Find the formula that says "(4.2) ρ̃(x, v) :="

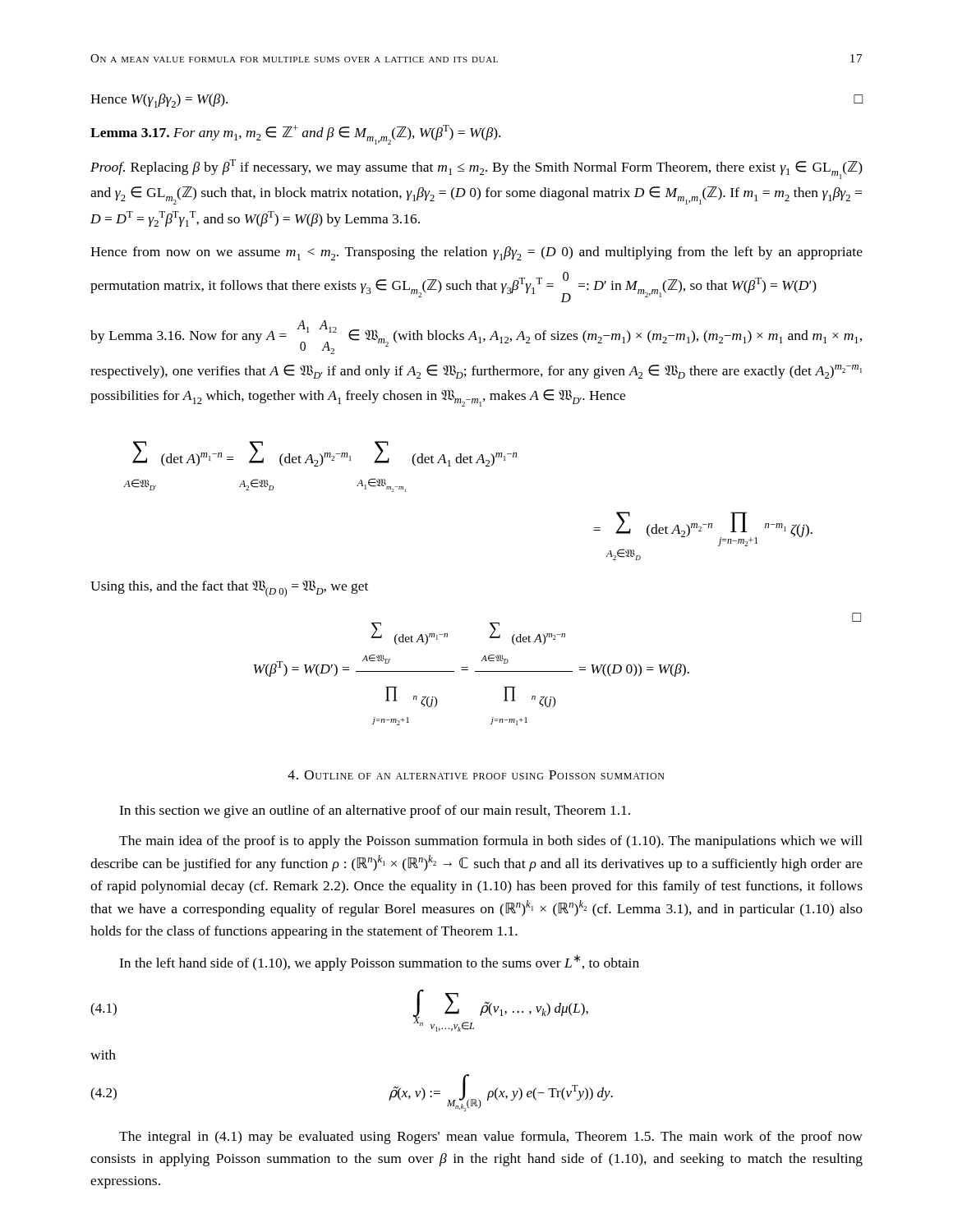[x=476, y=1093]
